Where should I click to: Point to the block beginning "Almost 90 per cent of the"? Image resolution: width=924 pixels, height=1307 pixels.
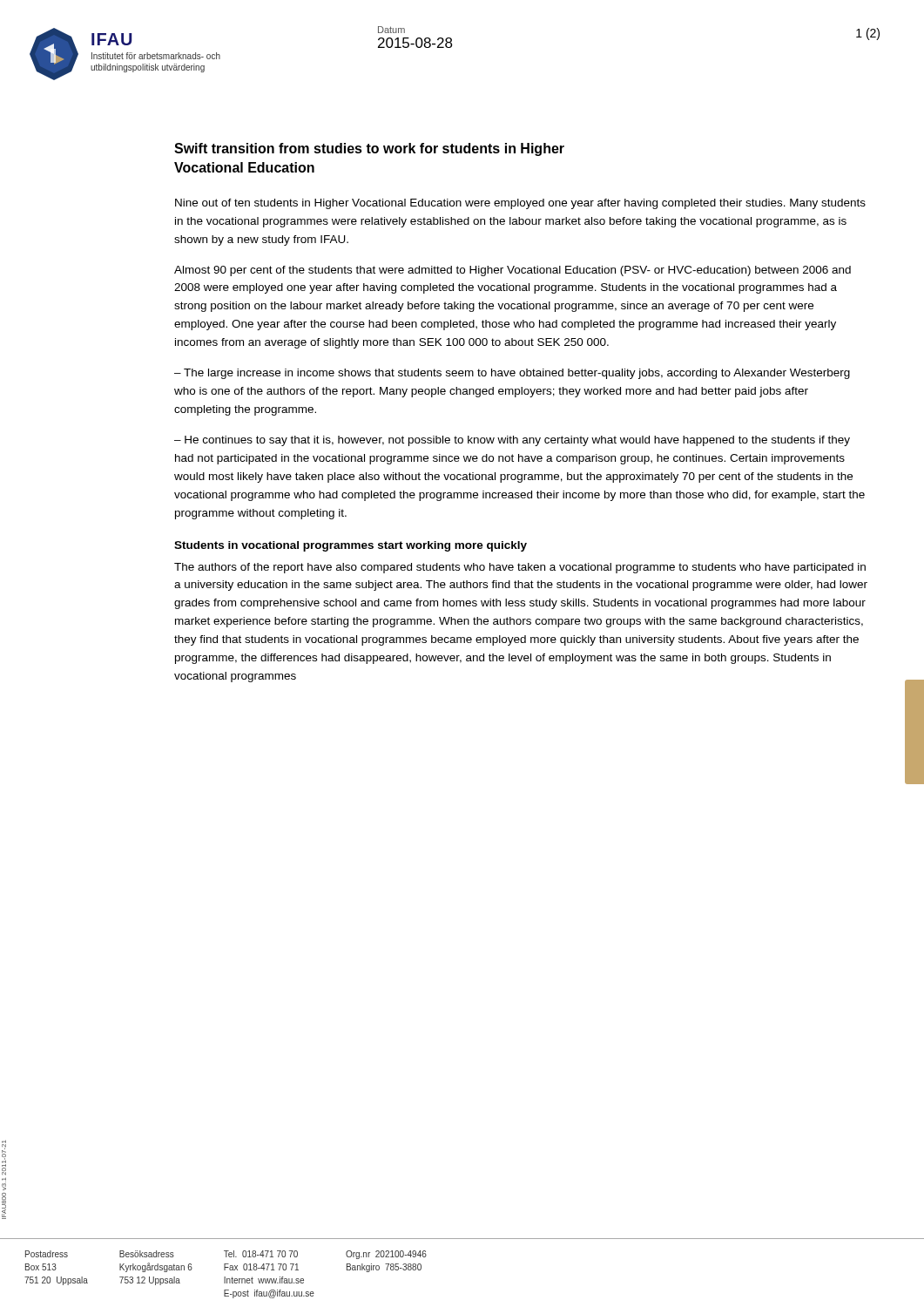513,306
